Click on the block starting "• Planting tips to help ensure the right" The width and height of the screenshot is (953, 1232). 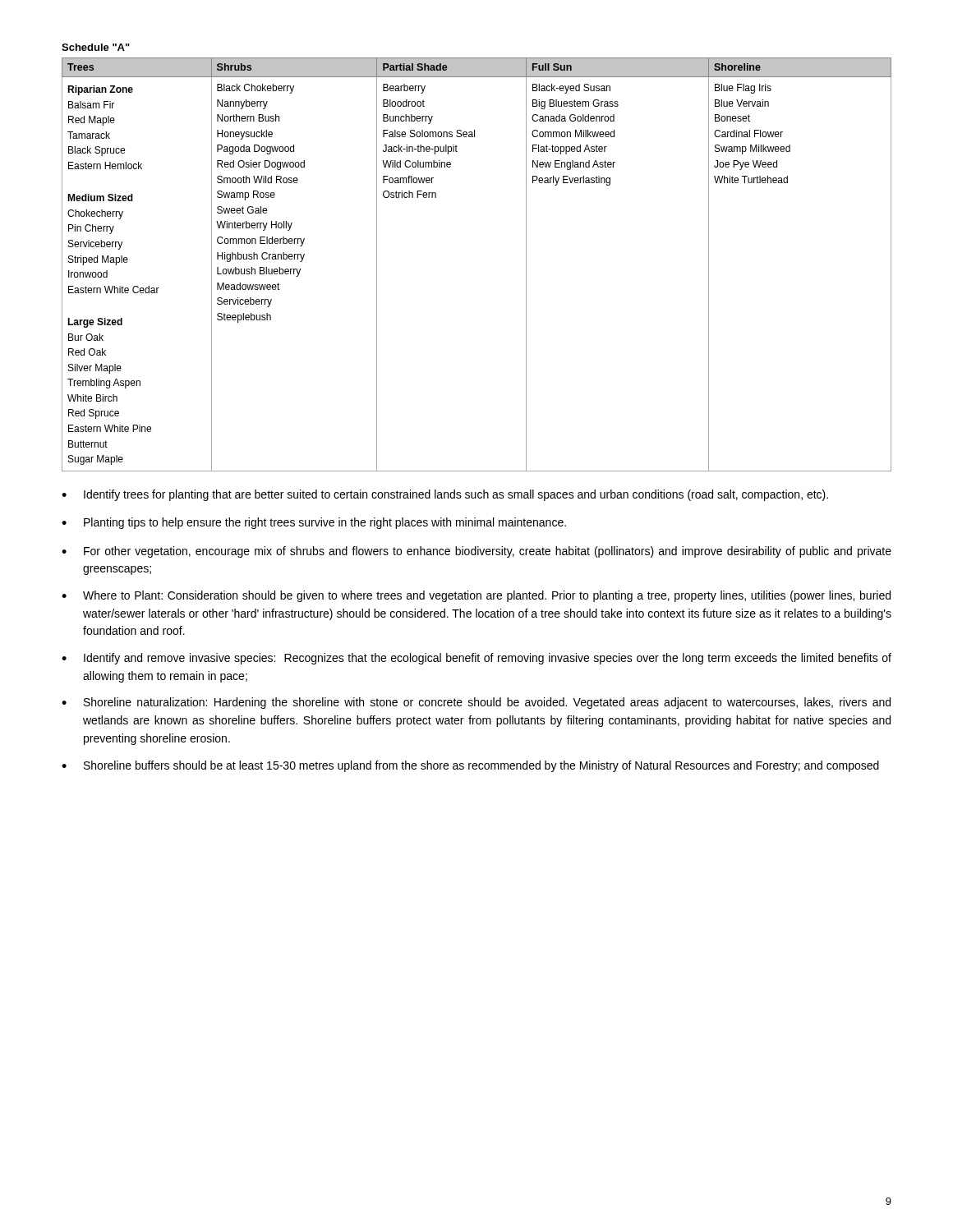476,524
